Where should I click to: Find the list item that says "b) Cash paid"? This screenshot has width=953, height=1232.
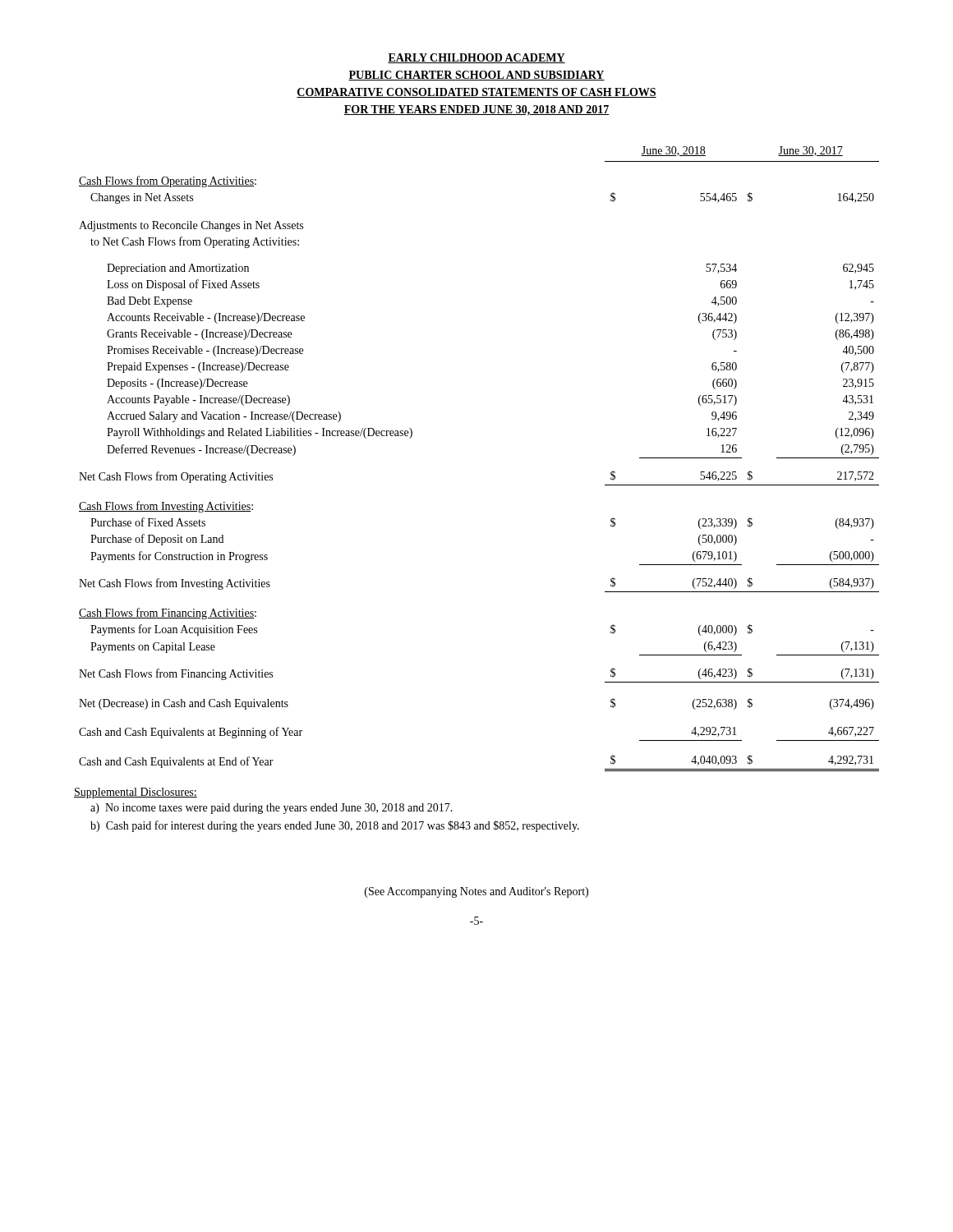335,826
